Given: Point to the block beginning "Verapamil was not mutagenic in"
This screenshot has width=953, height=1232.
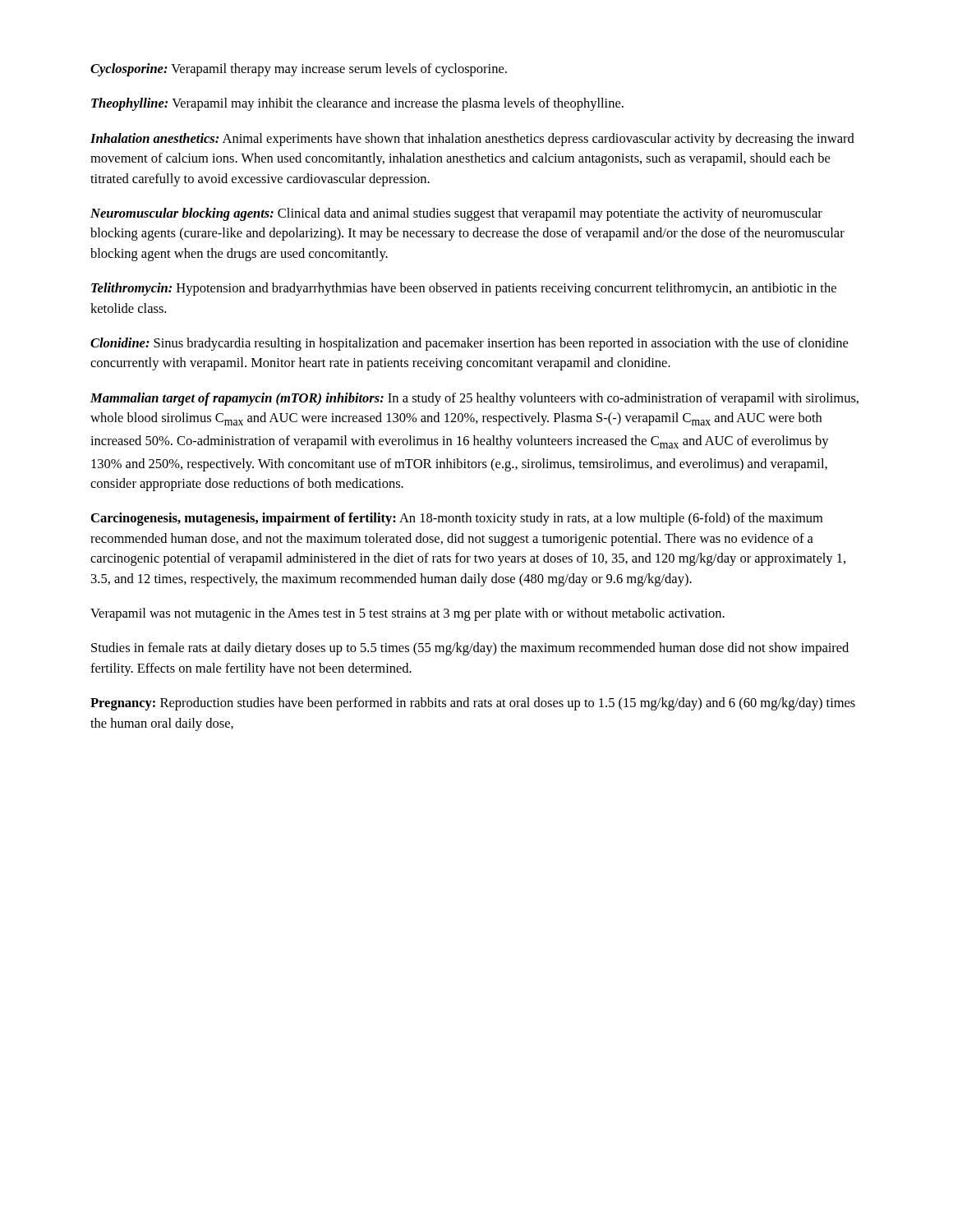Looking at the screenshot, I should [408, 613].
